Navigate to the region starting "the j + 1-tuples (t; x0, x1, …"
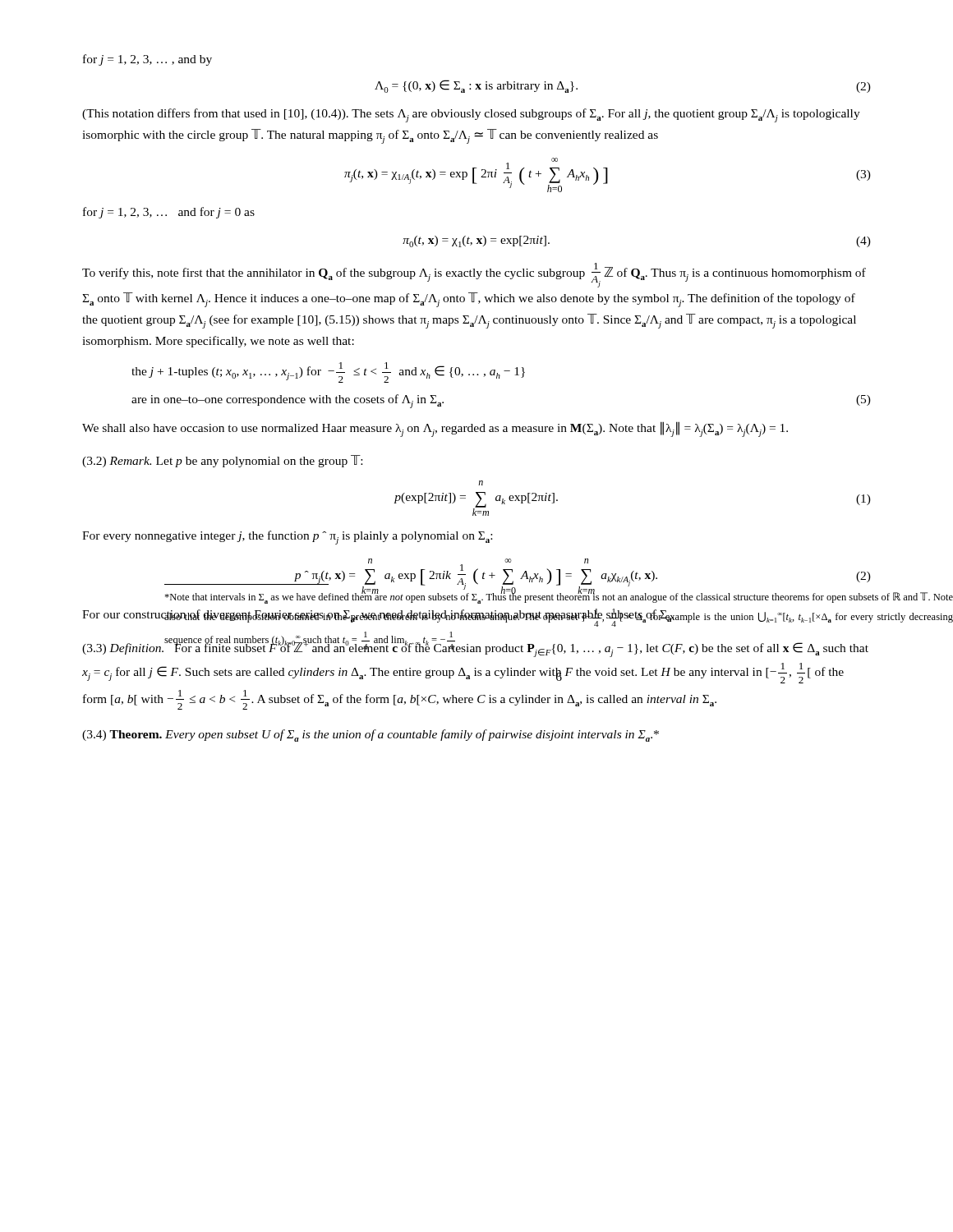 click(501, 372)
